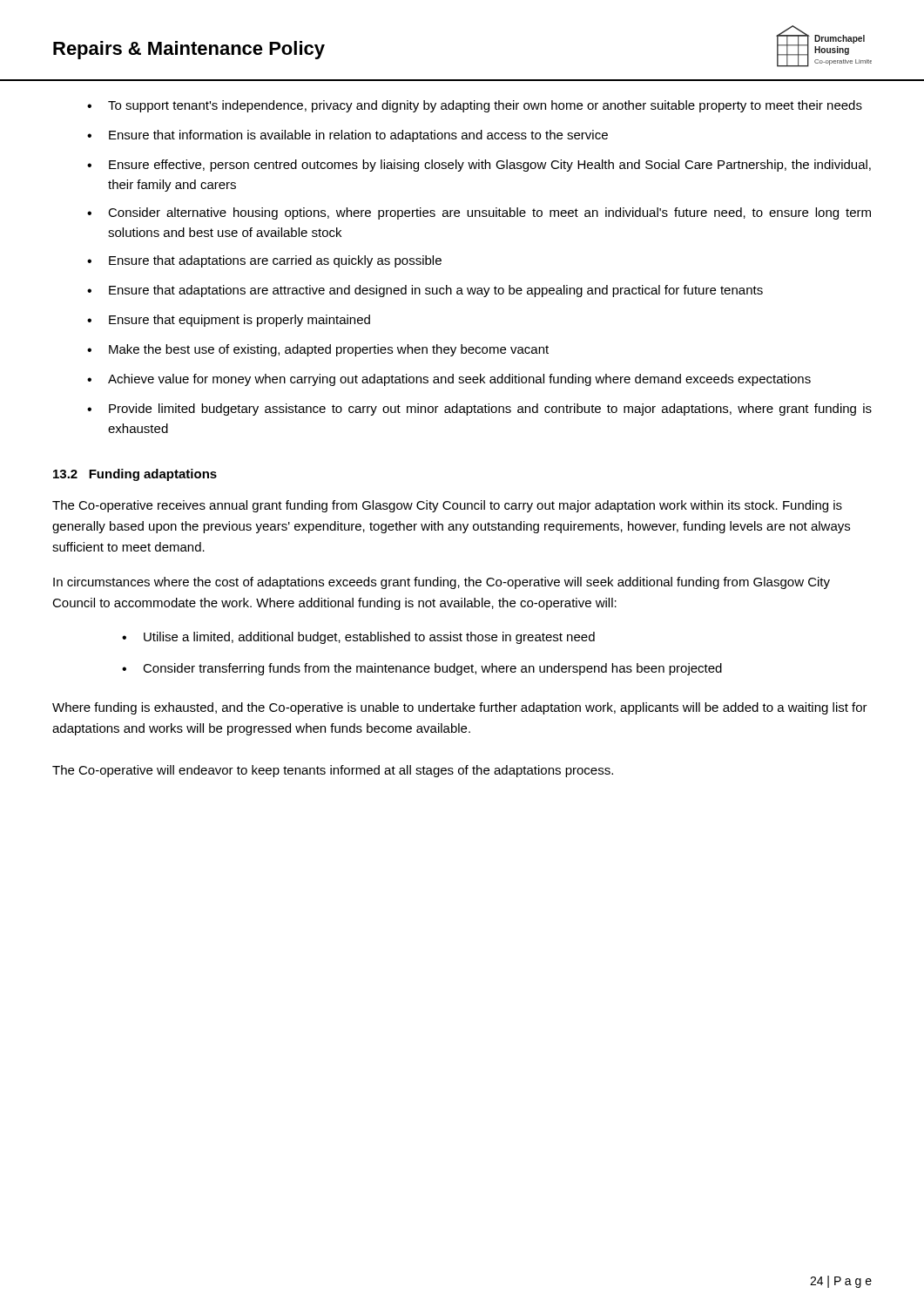Click on the region starting "• Ensure that adaptations are attractive and"
Image resolution: width=924 pixels, height=1307 pixels.
(x=425, y=291)
